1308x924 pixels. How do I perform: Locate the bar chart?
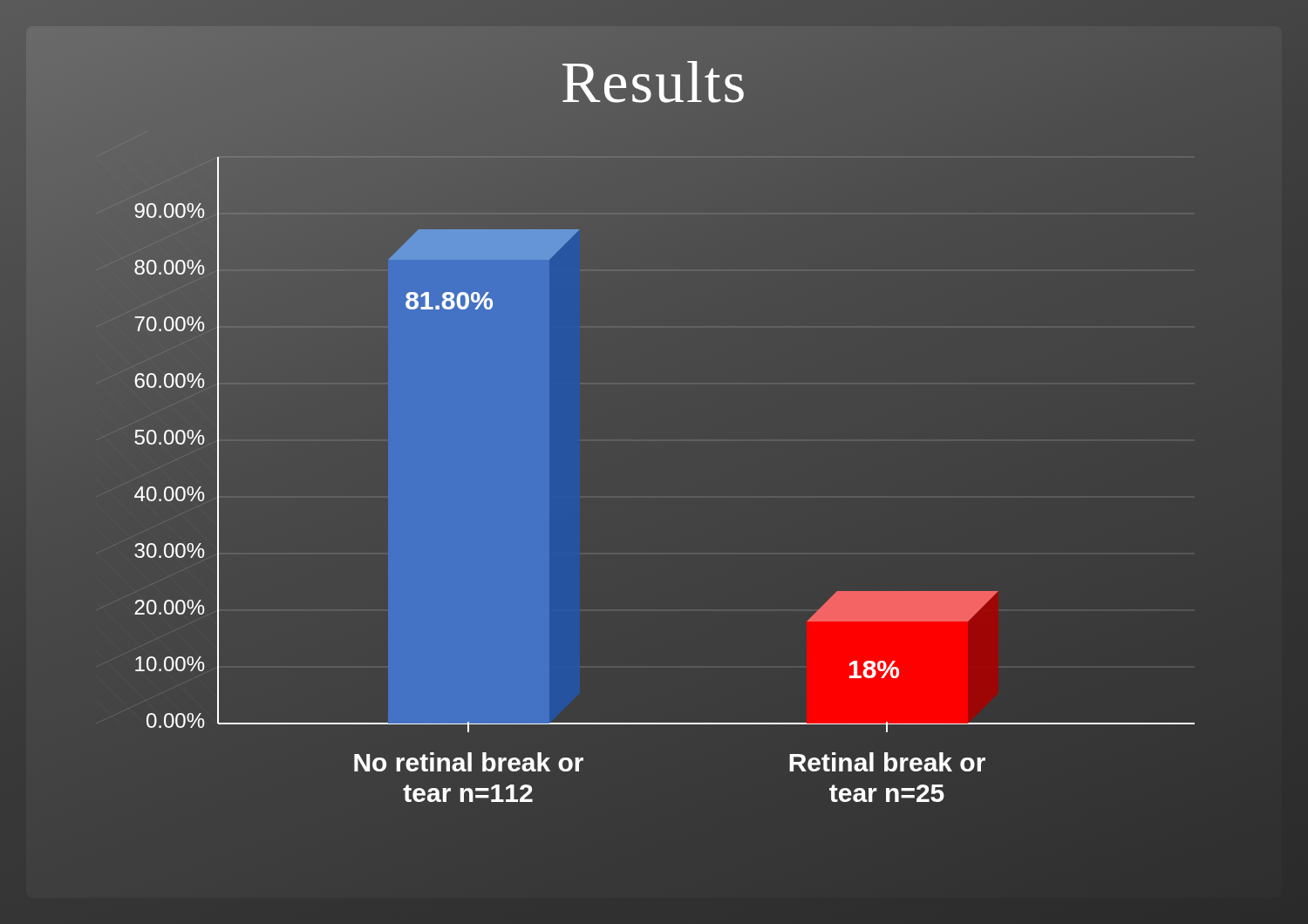[x=654, y=510]
